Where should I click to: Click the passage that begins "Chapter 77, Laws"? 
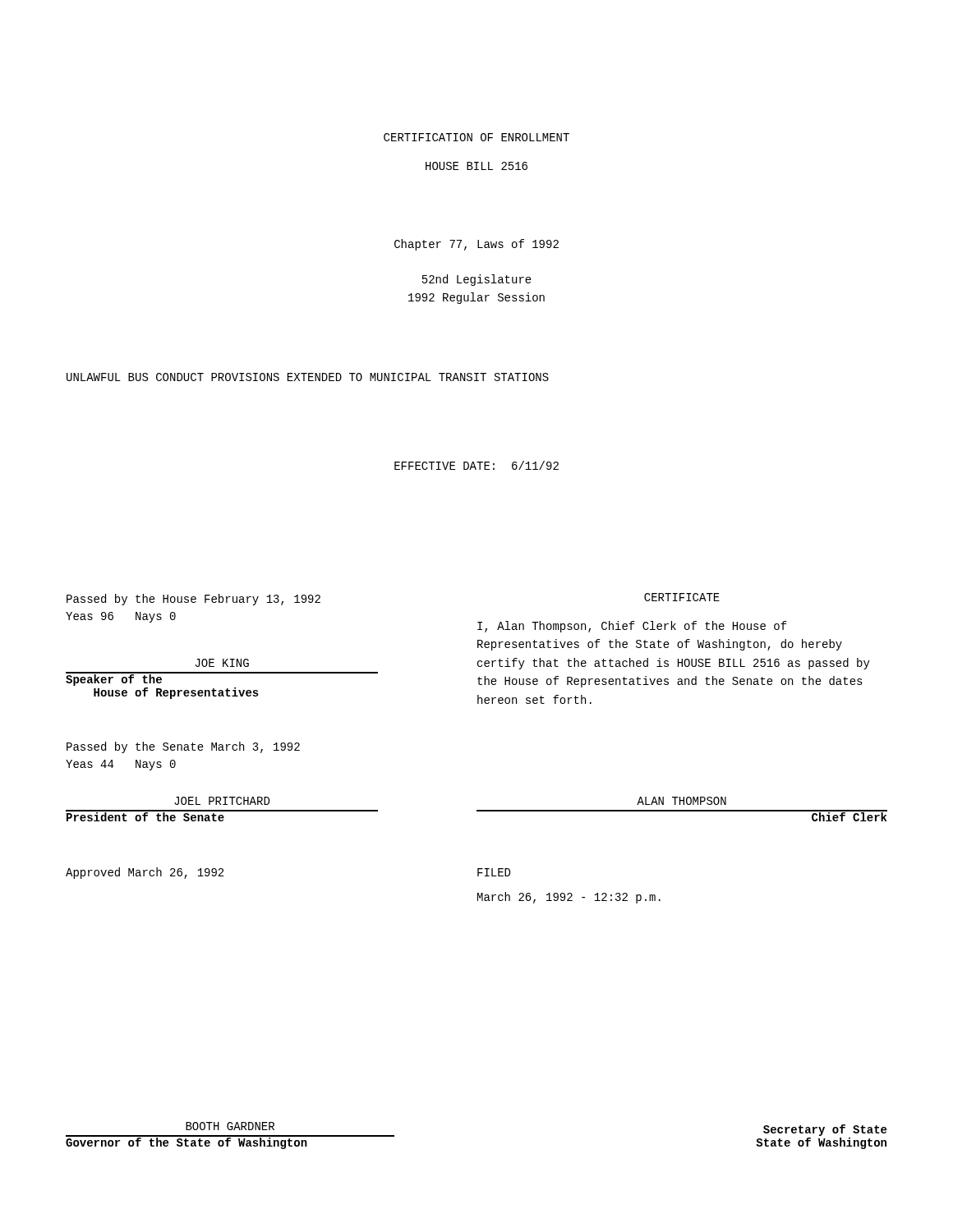[476, 245]
